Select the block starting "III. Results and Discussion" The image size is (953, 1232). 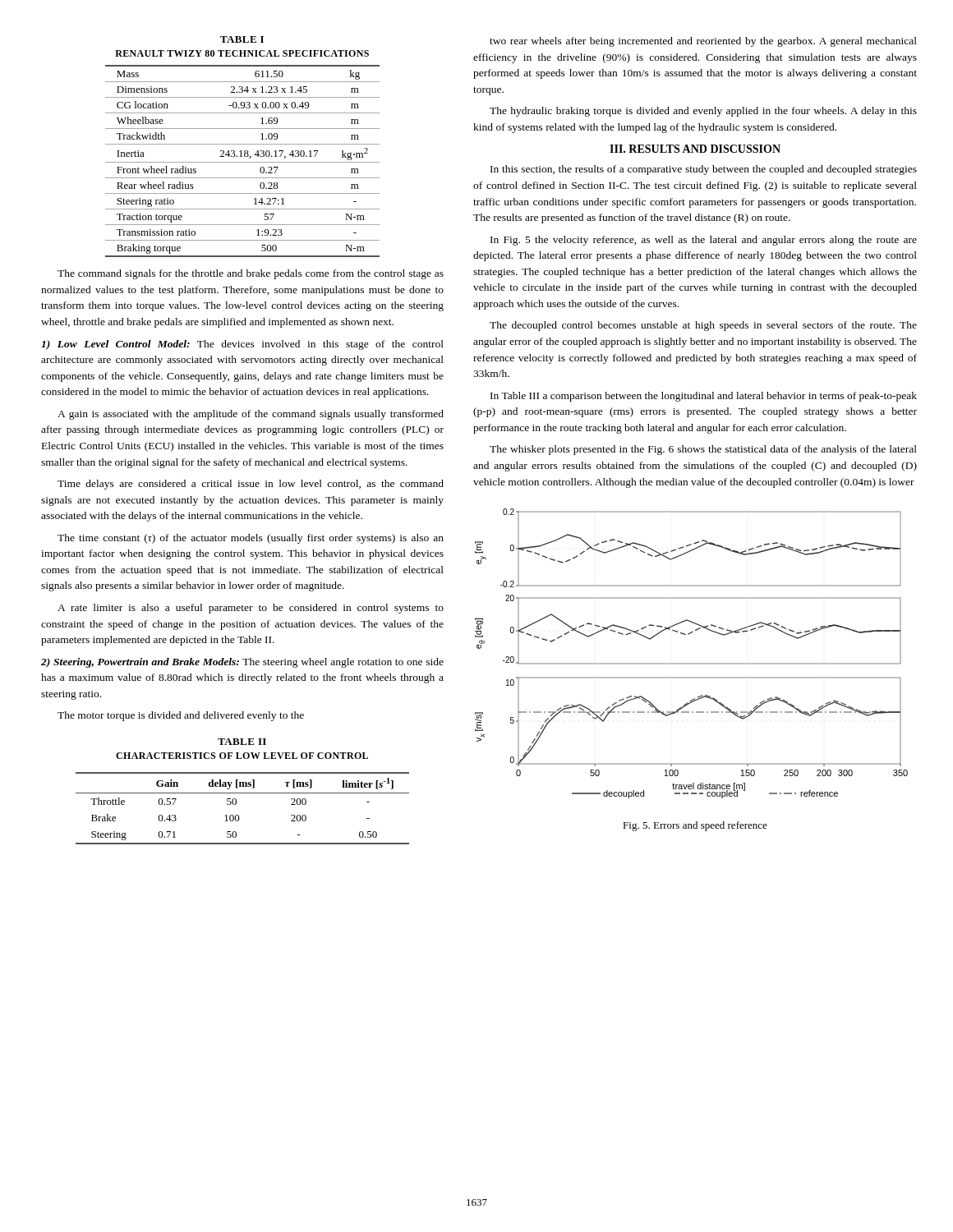[695, 150]
